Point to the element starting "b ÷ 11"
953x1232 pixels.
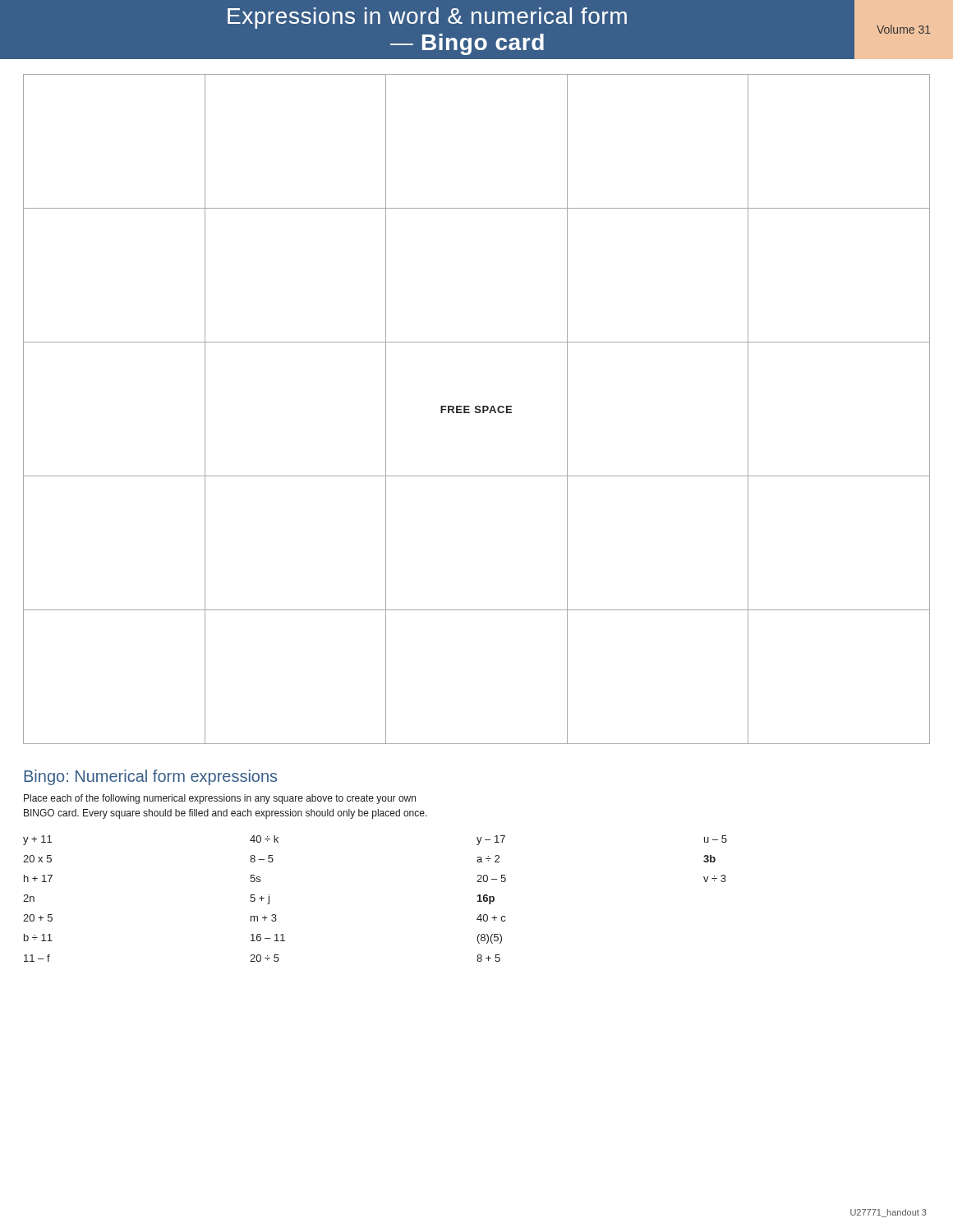click(38, 938)
